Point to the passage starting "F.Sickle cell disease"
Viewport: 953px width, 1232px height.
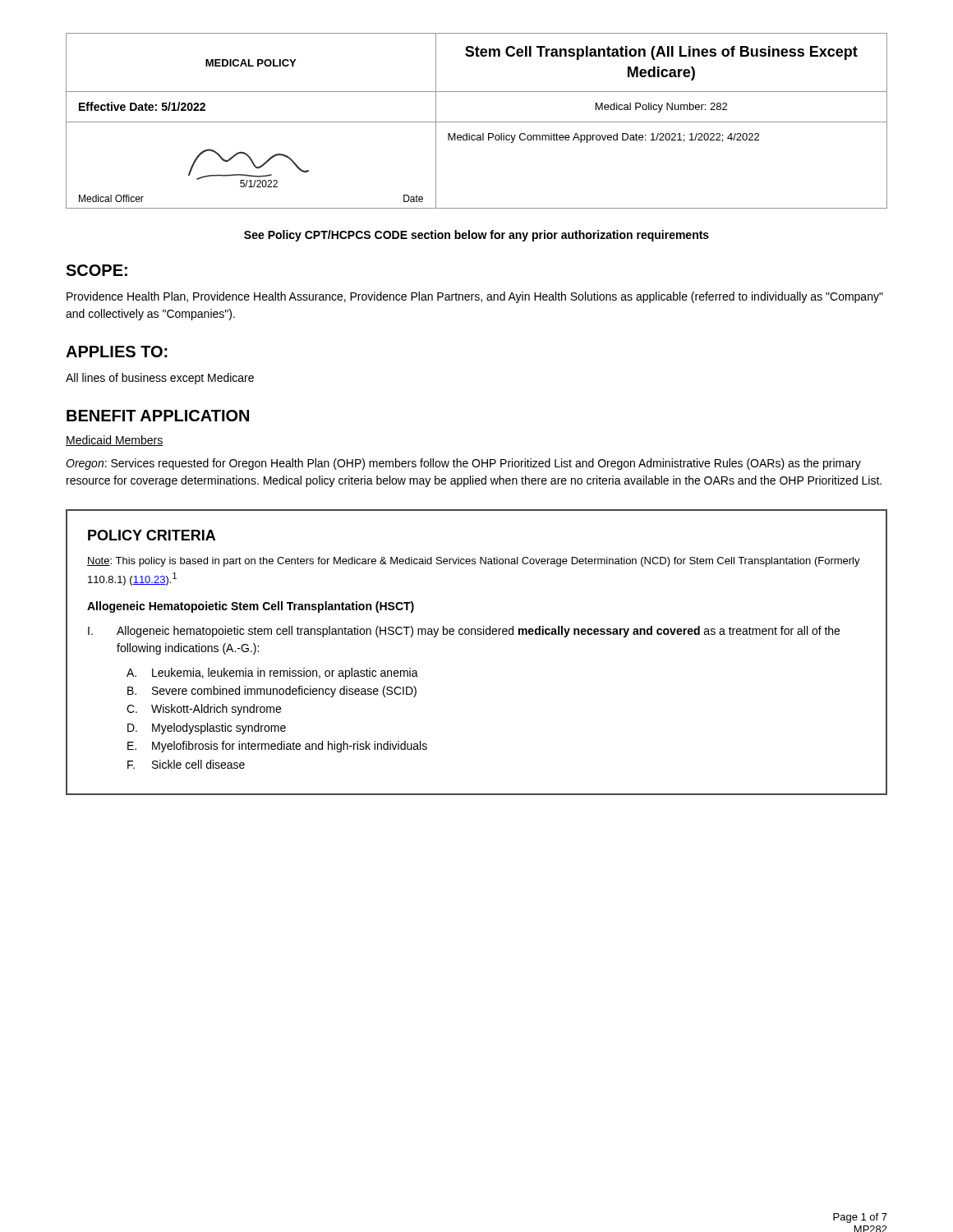[x=186, y=765]
